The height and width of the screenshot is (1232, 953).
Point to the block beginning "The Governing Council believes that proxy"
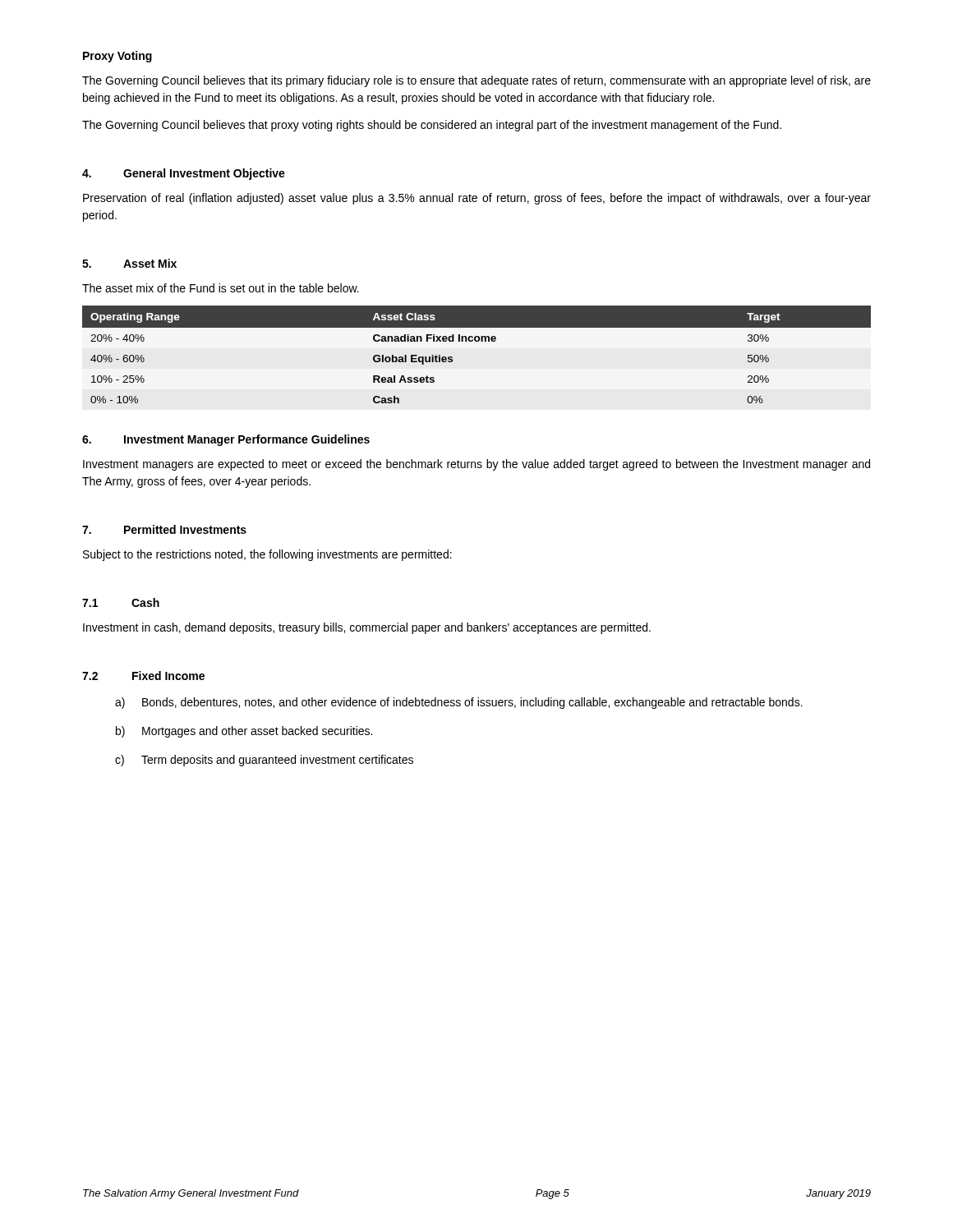tap(476, 125)
